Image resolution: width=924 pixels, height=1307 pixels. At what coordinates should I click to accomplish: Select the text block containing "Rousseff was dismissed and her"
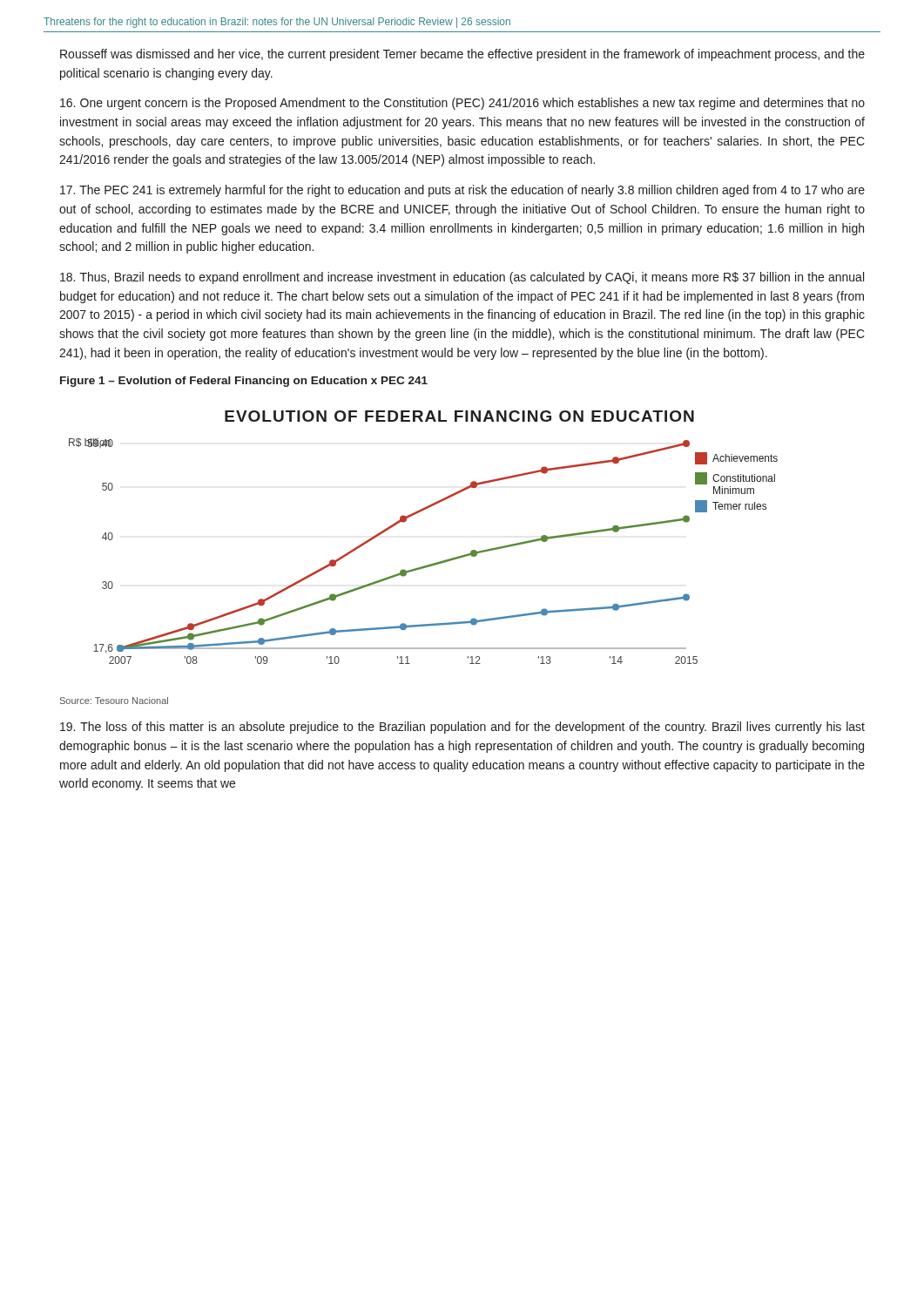pyautogui.click(x=462, y=63)
